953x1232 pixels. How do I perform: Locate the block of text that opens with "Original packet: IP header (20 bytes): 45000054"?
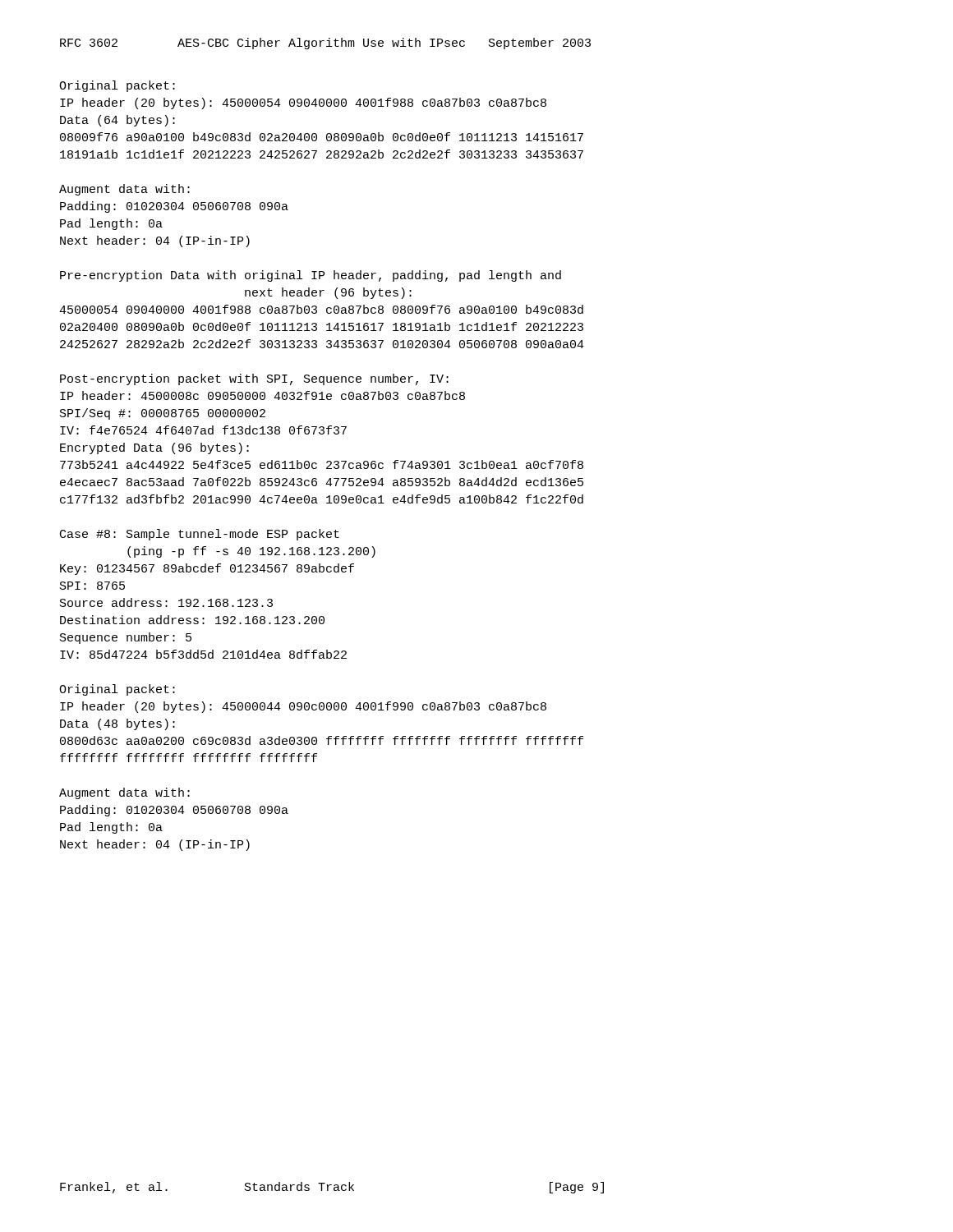pos(322,466)
